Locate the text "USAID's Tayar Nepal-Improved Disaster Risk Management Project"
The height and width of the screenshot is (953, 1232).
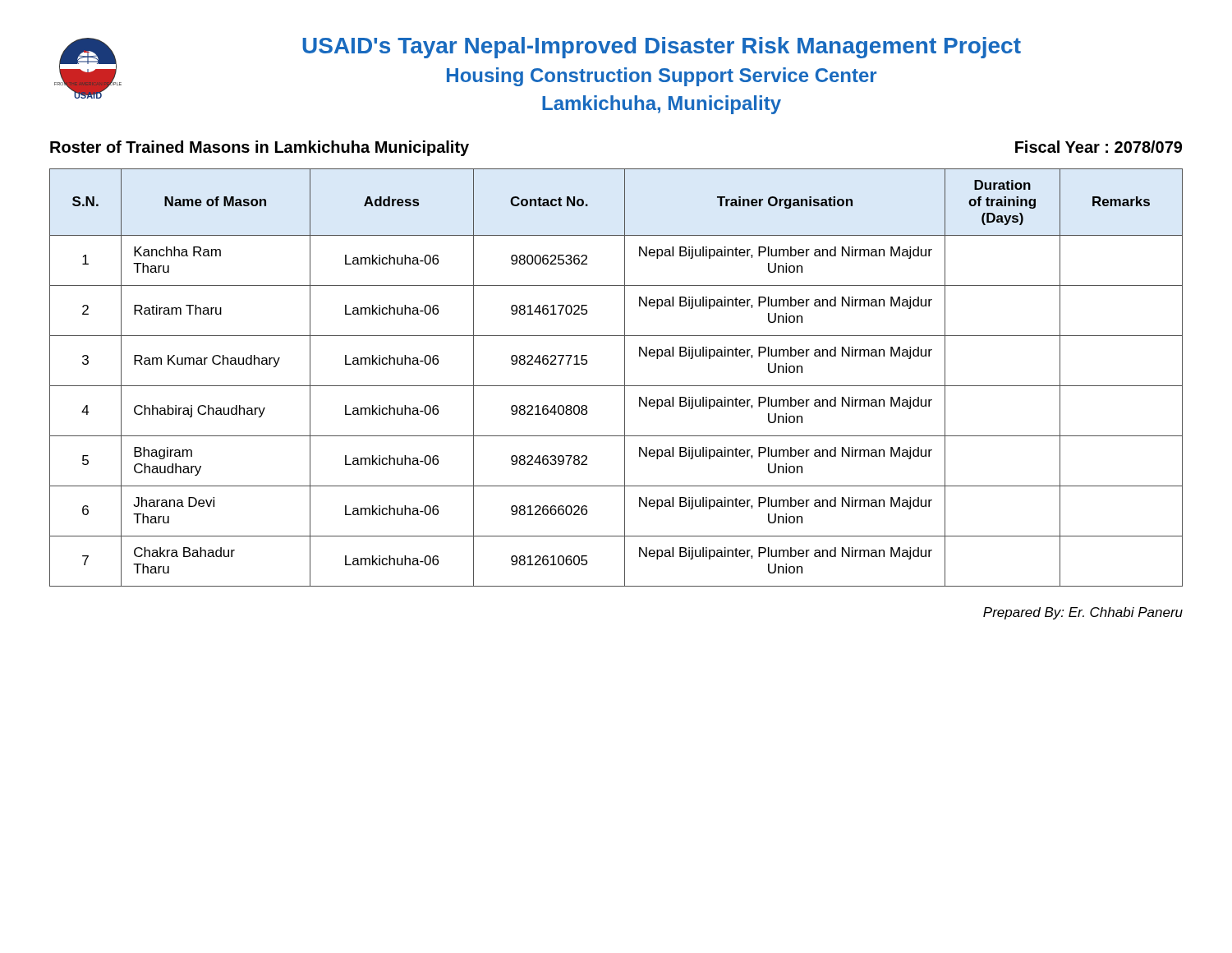(661, 46)
